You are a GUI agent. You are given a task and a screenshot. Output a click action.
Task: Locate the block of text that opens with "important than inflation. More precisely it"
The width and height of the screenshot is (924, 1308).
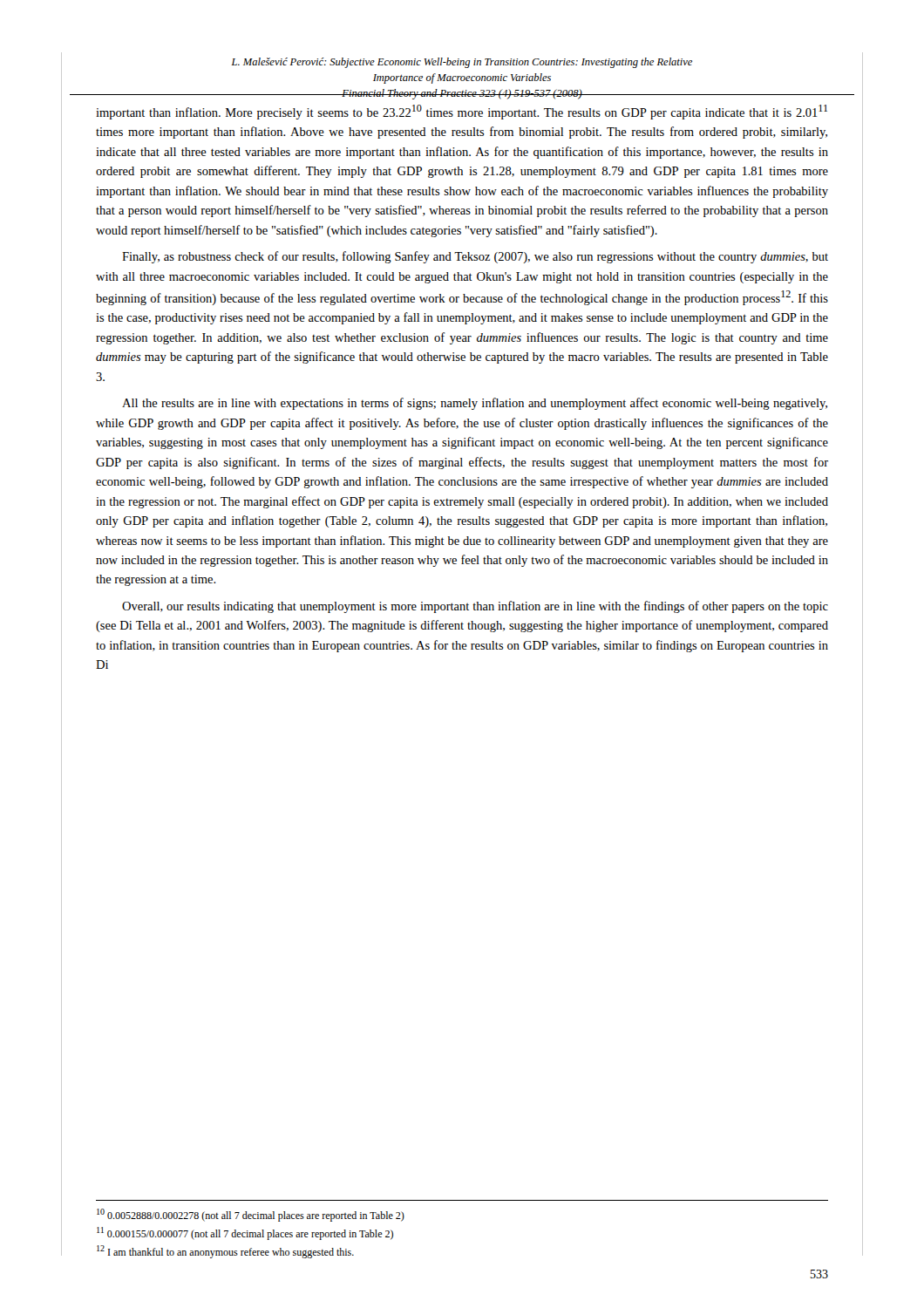click(462, 170)
